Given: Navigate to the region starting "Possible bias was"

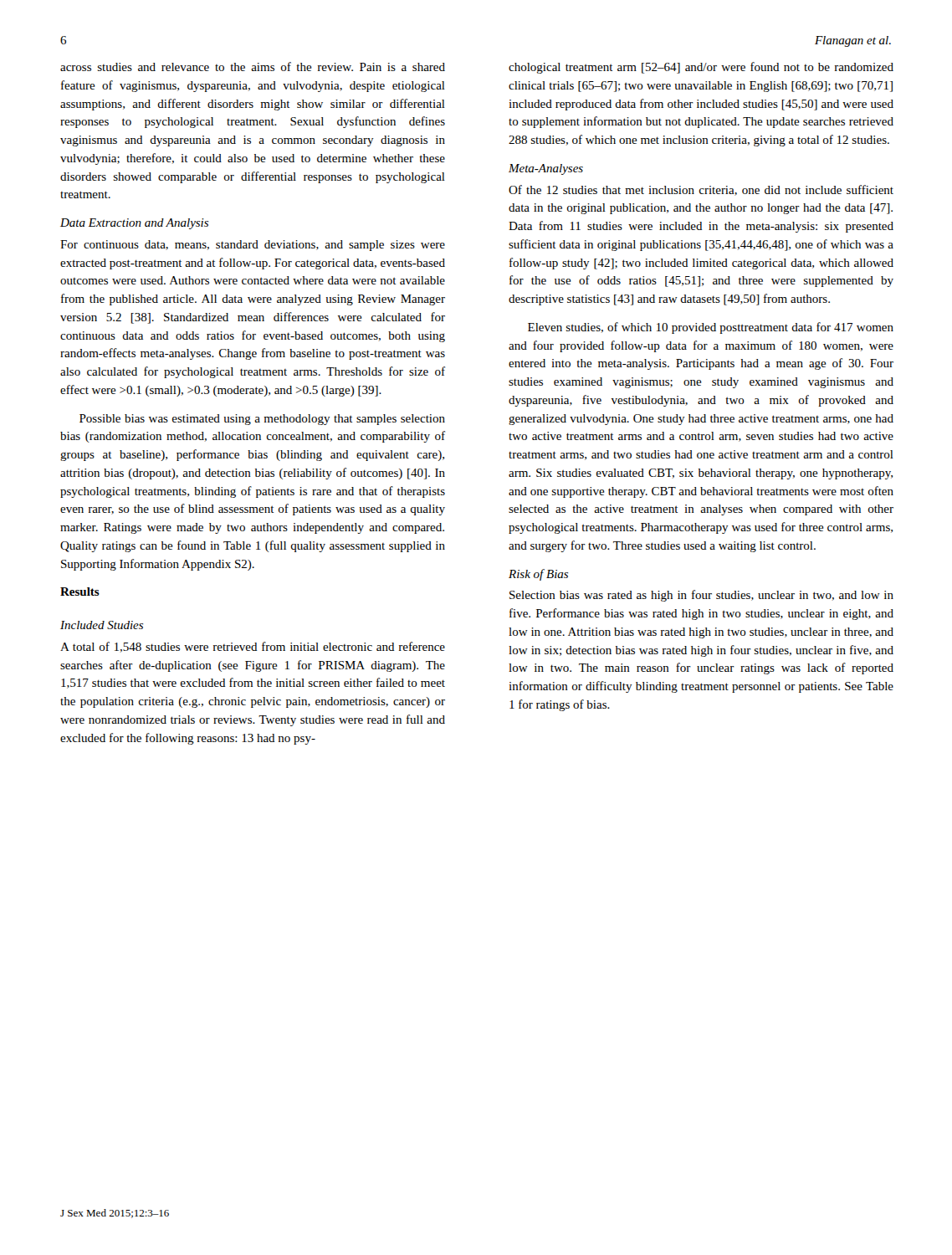Looking at the screenshot, I should click(253, 491).
